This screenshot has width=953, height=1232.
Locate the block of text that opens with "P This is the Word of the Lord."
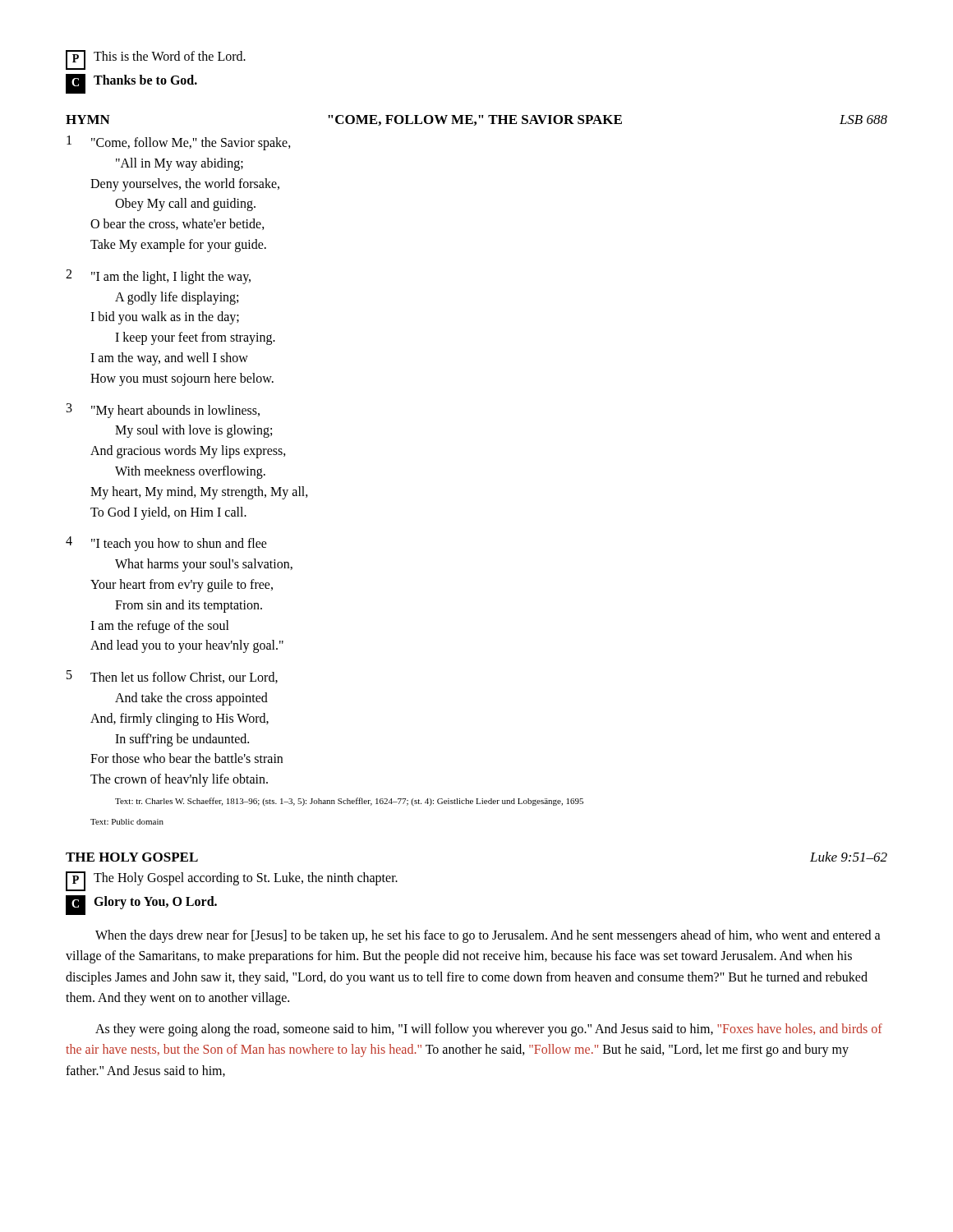(x=156, y=60)
